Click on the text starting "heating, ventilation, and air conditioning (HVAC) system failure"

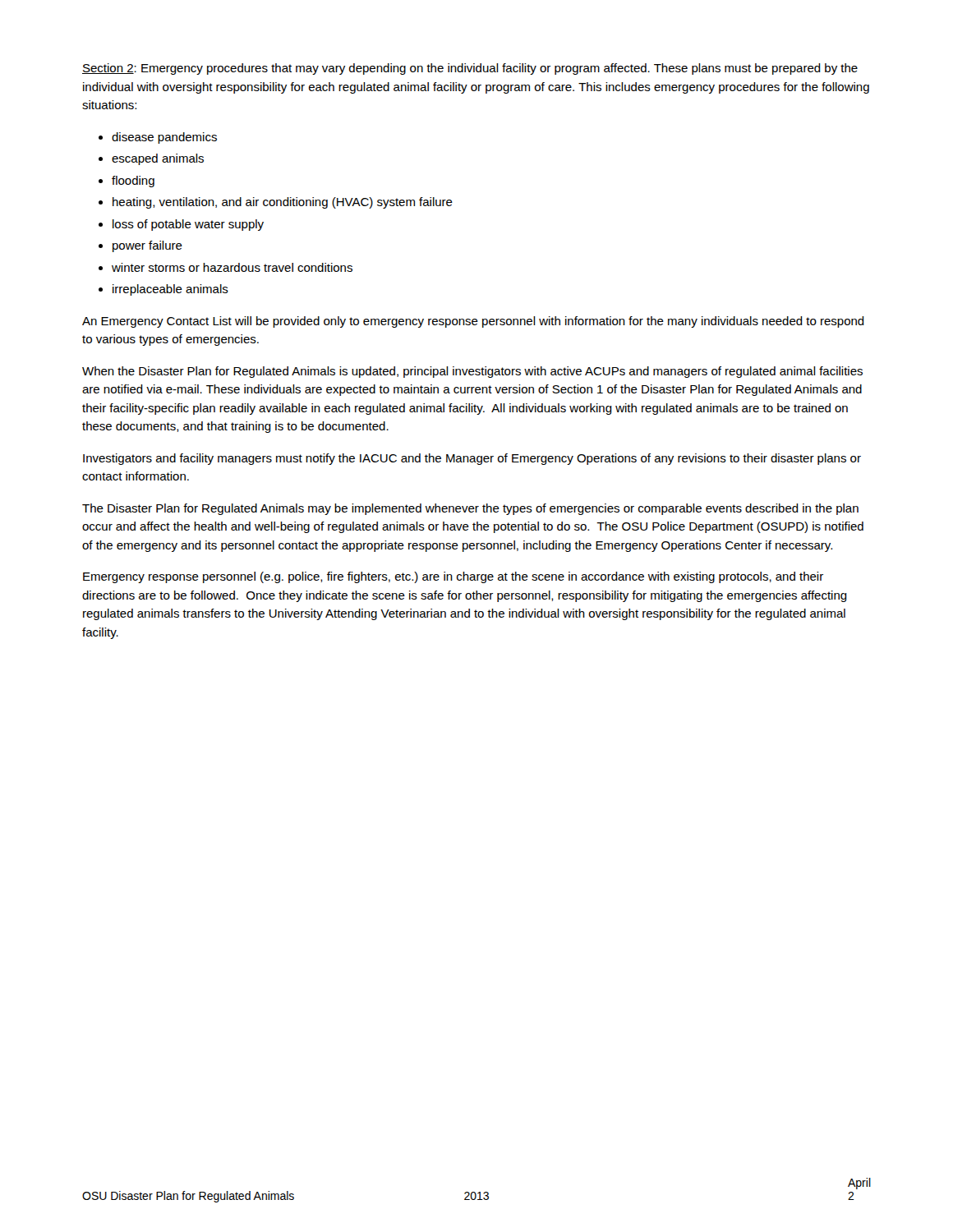click(282, 202)
